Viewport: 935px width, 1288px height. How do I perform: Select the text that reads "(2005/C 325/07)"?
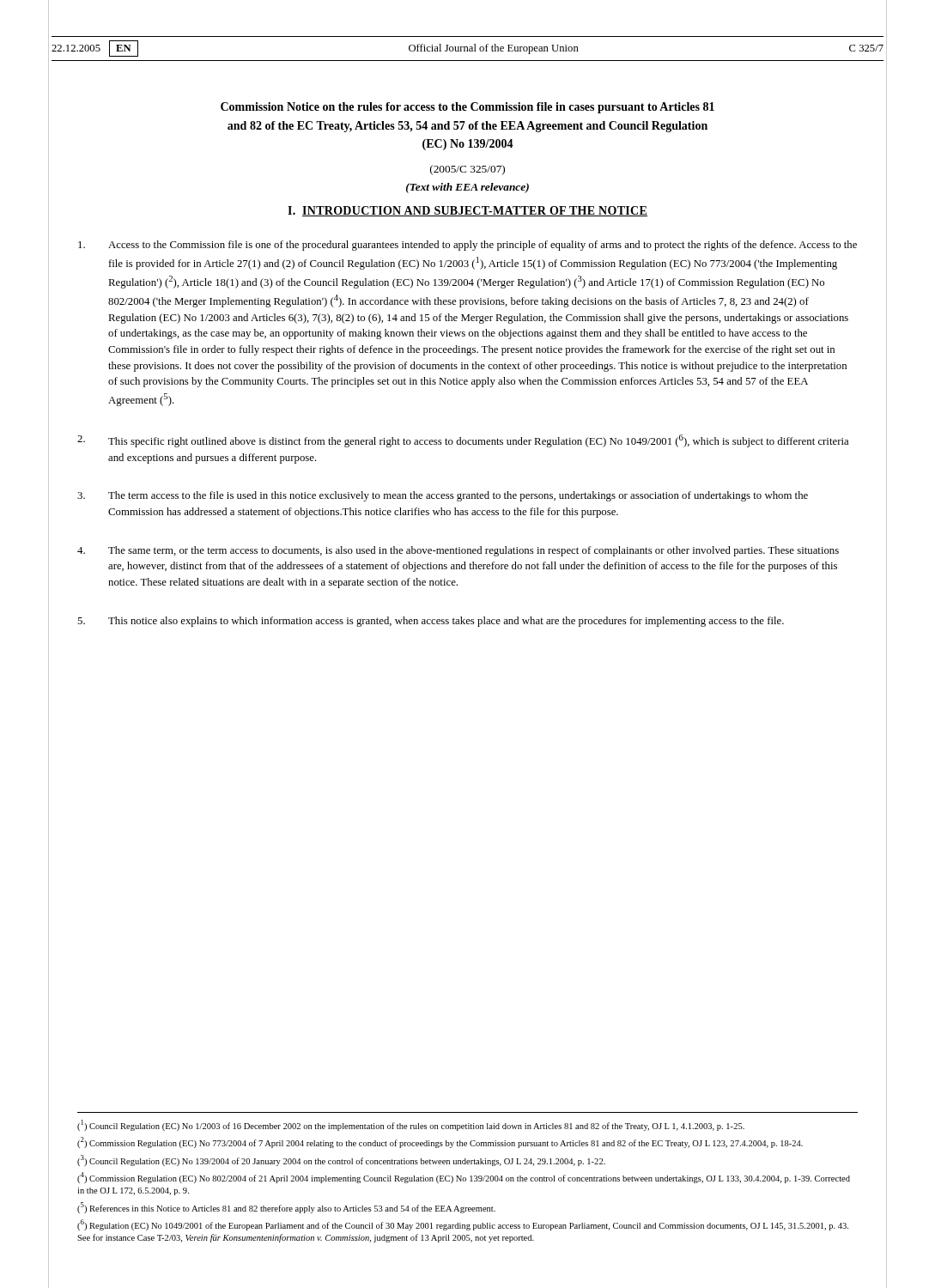(468, 169)
